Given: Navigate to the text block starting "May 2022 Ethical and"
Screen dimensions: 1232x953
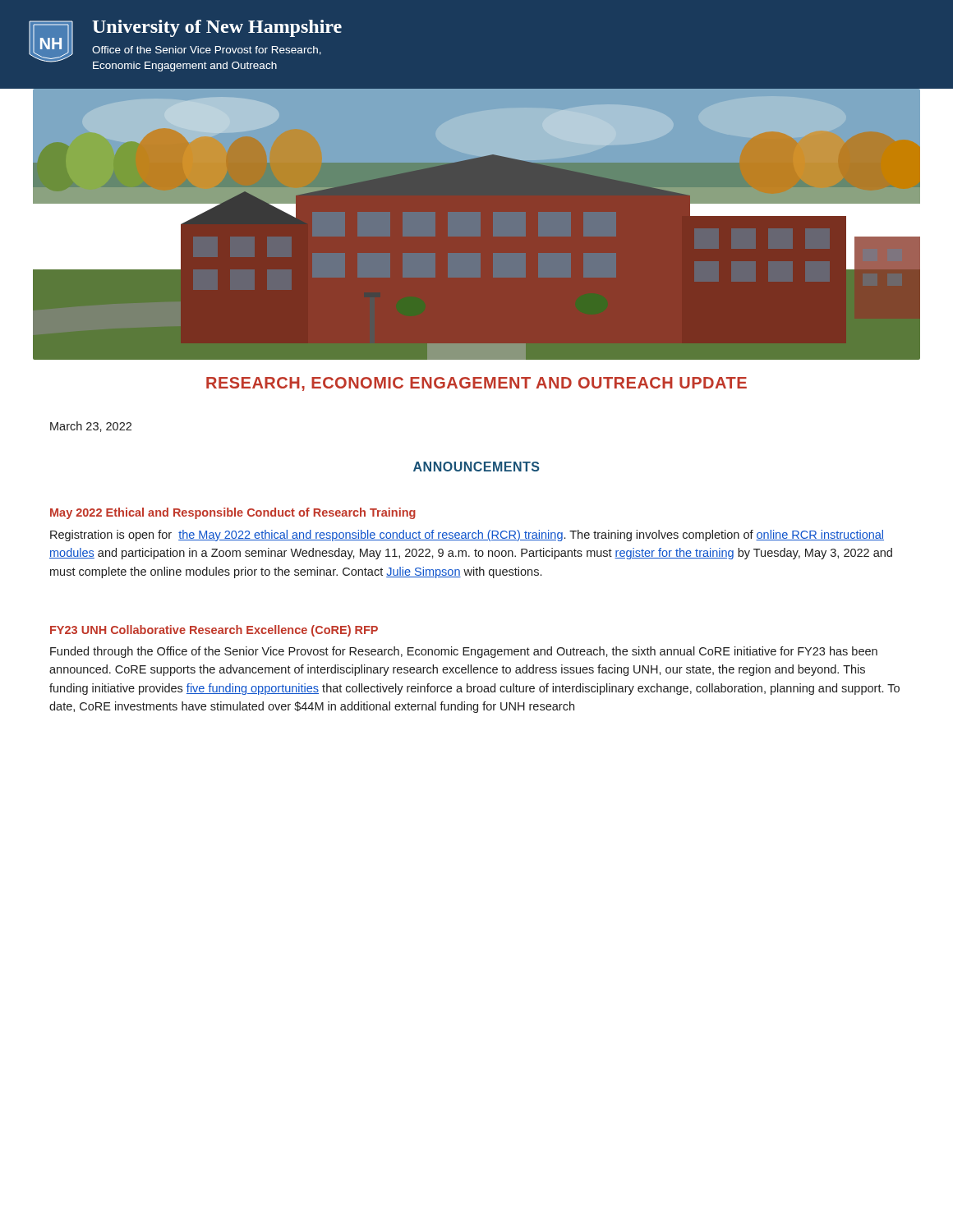Looking at the screenshot, I should [x=233, y=513].
